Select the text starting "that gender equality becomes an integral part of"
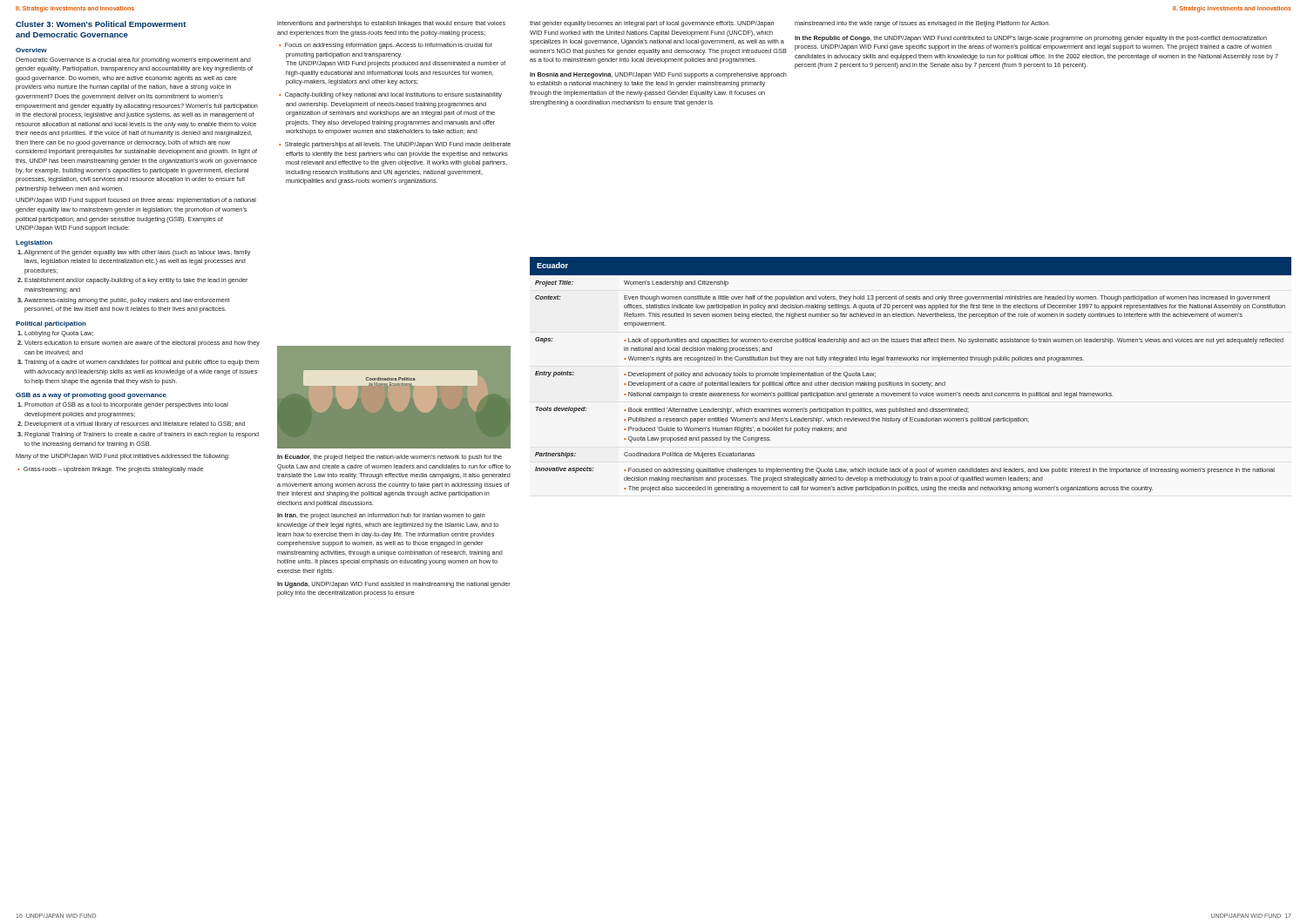This screenshot has width=1307, height=924. point(658,41)
